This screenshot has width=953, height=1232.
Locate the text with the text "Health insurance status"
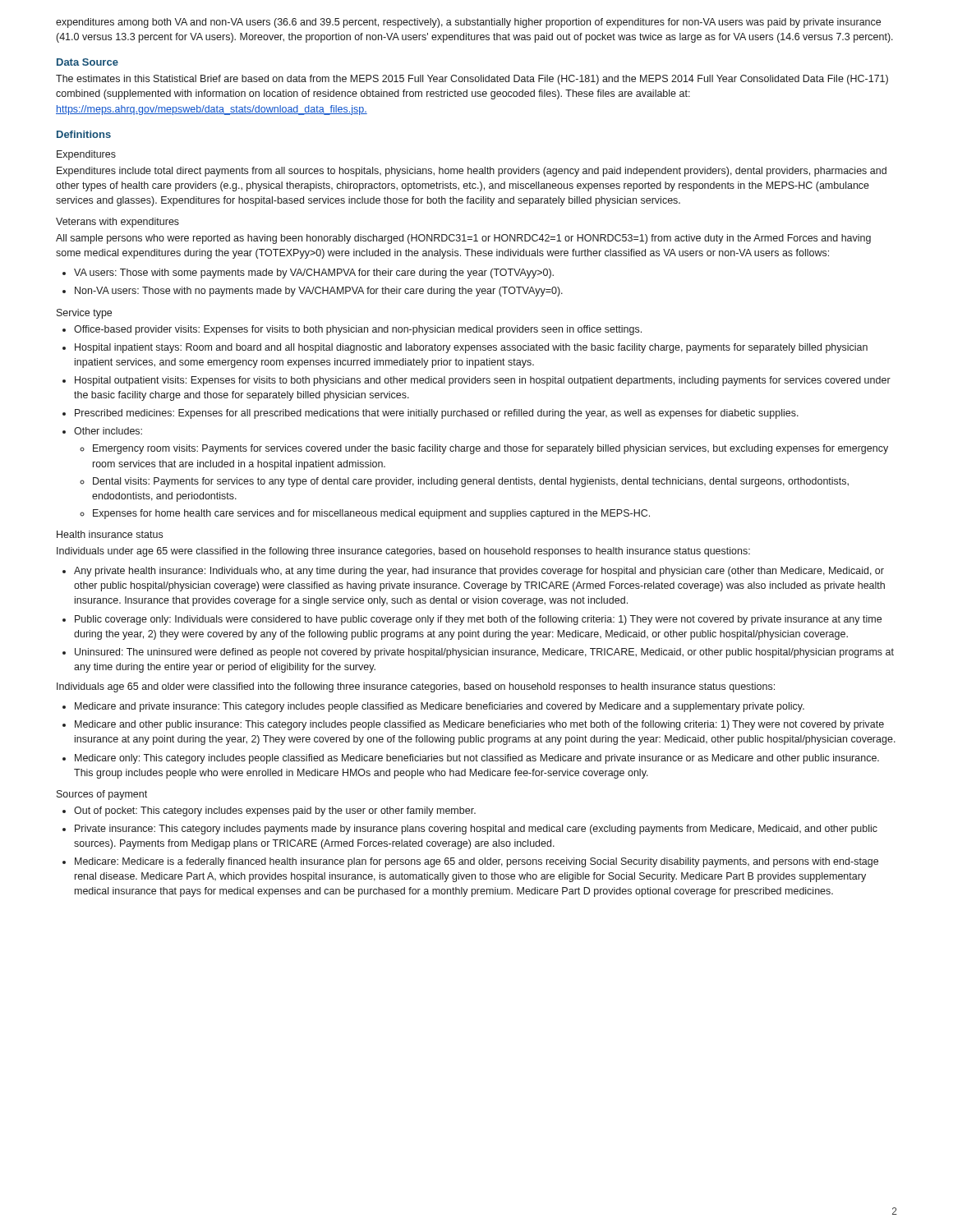point(109,535)
